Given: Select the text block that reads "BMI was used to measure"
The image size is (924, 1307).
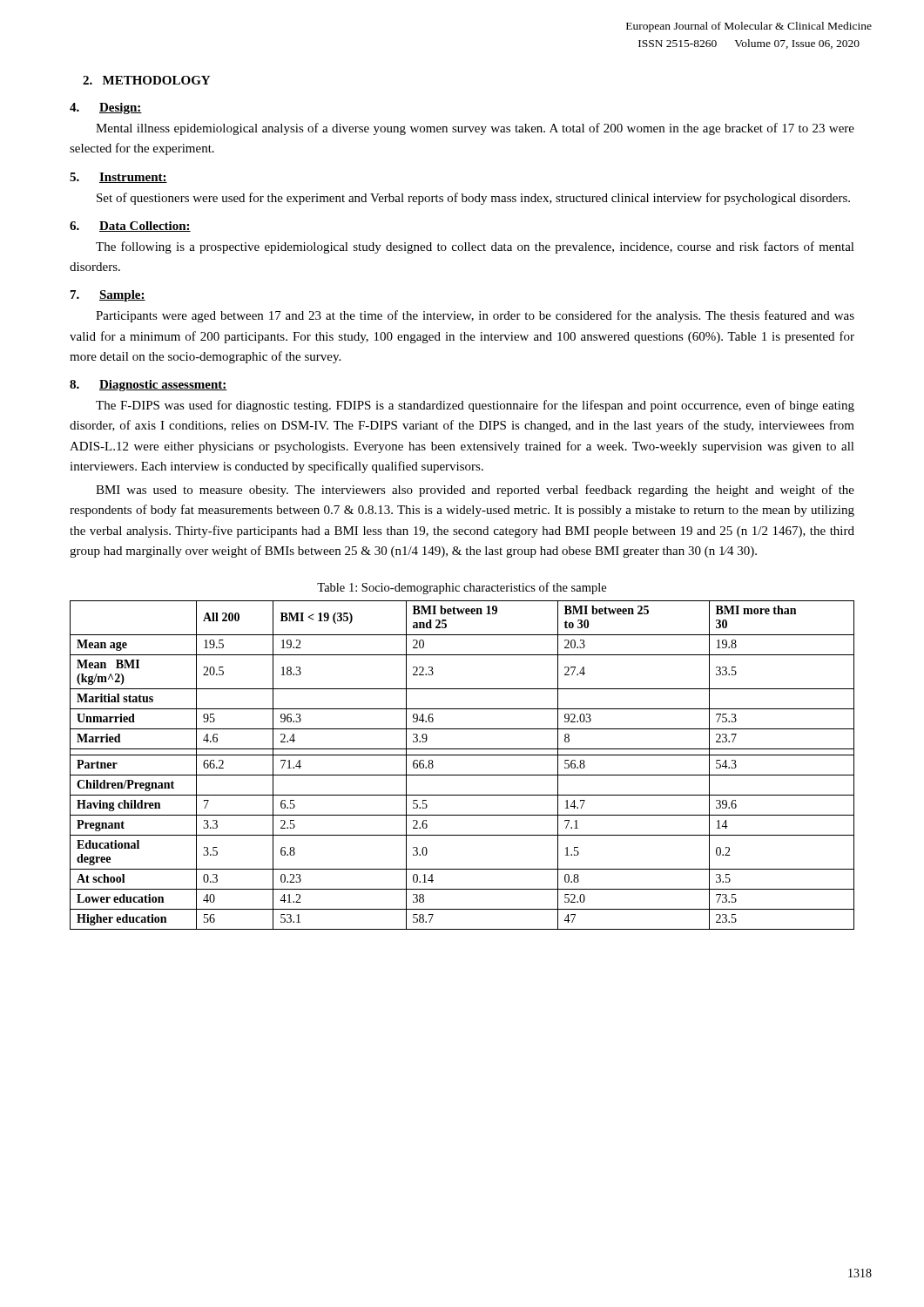Looking at the screenshot, I should pos(462,520).
